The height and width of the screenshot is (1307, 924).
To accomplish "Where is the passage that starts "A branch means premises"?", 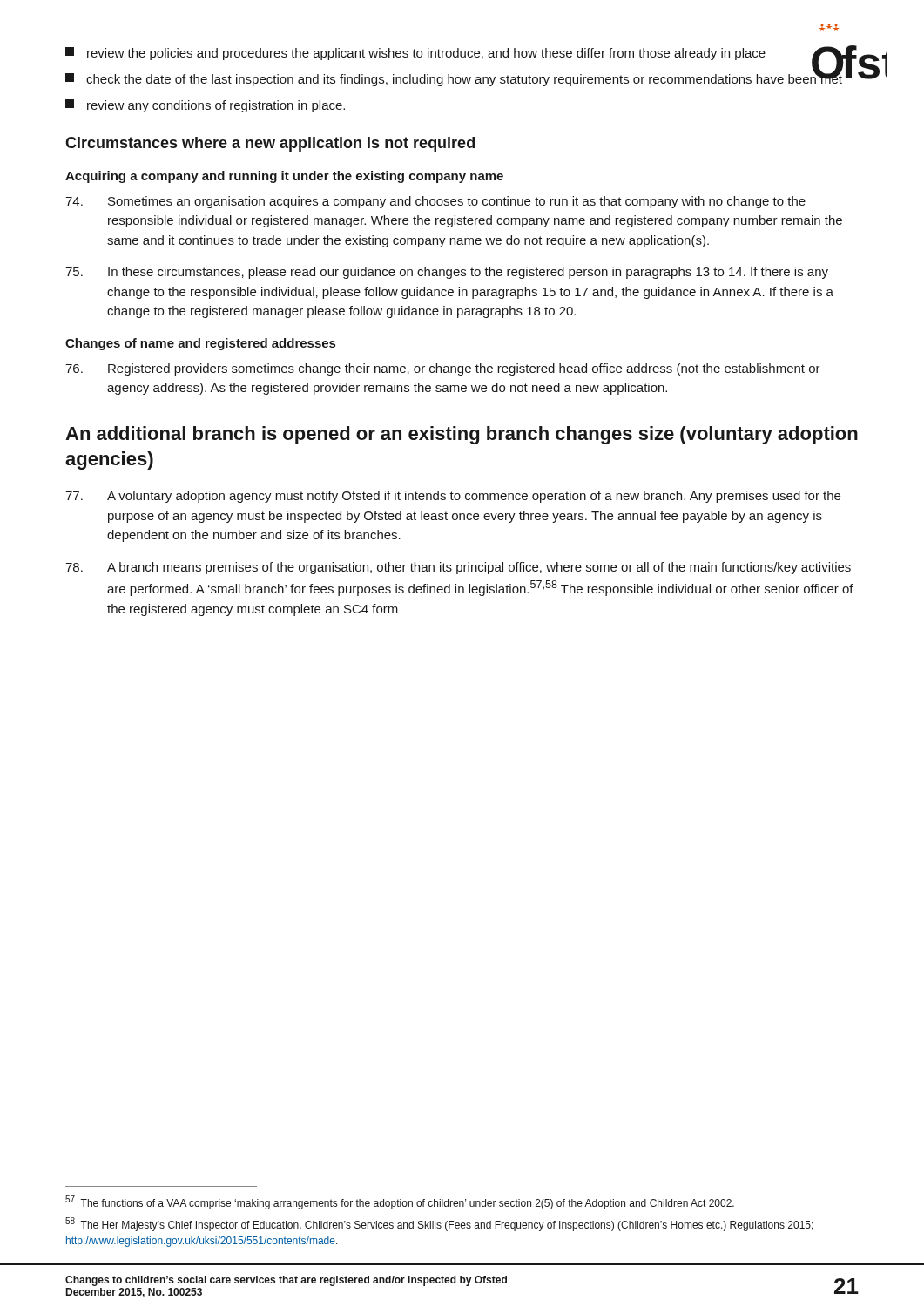I will tap(462, 588).
